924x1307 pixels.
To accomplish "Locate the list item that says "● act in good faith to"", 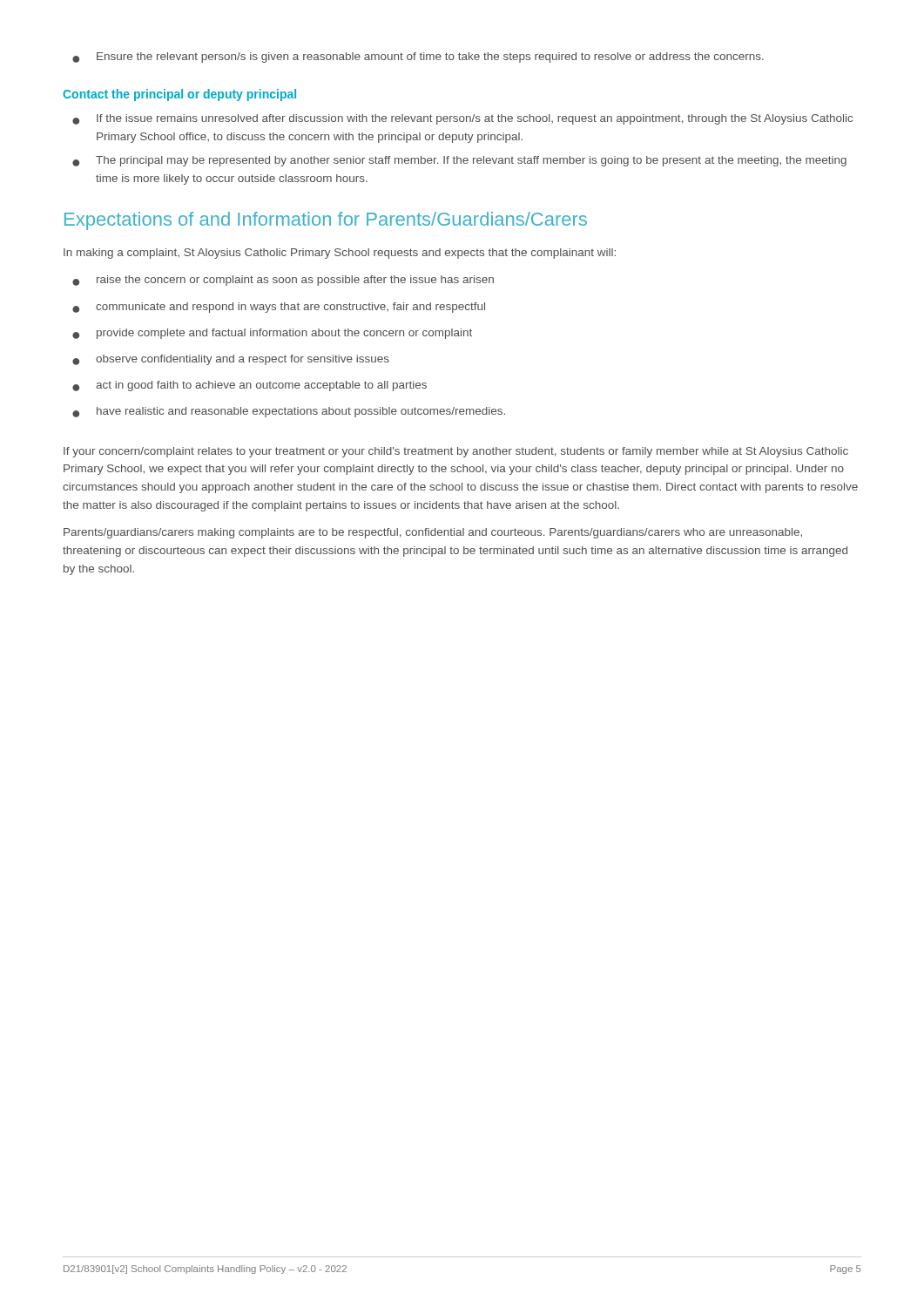I will point(250,386).
